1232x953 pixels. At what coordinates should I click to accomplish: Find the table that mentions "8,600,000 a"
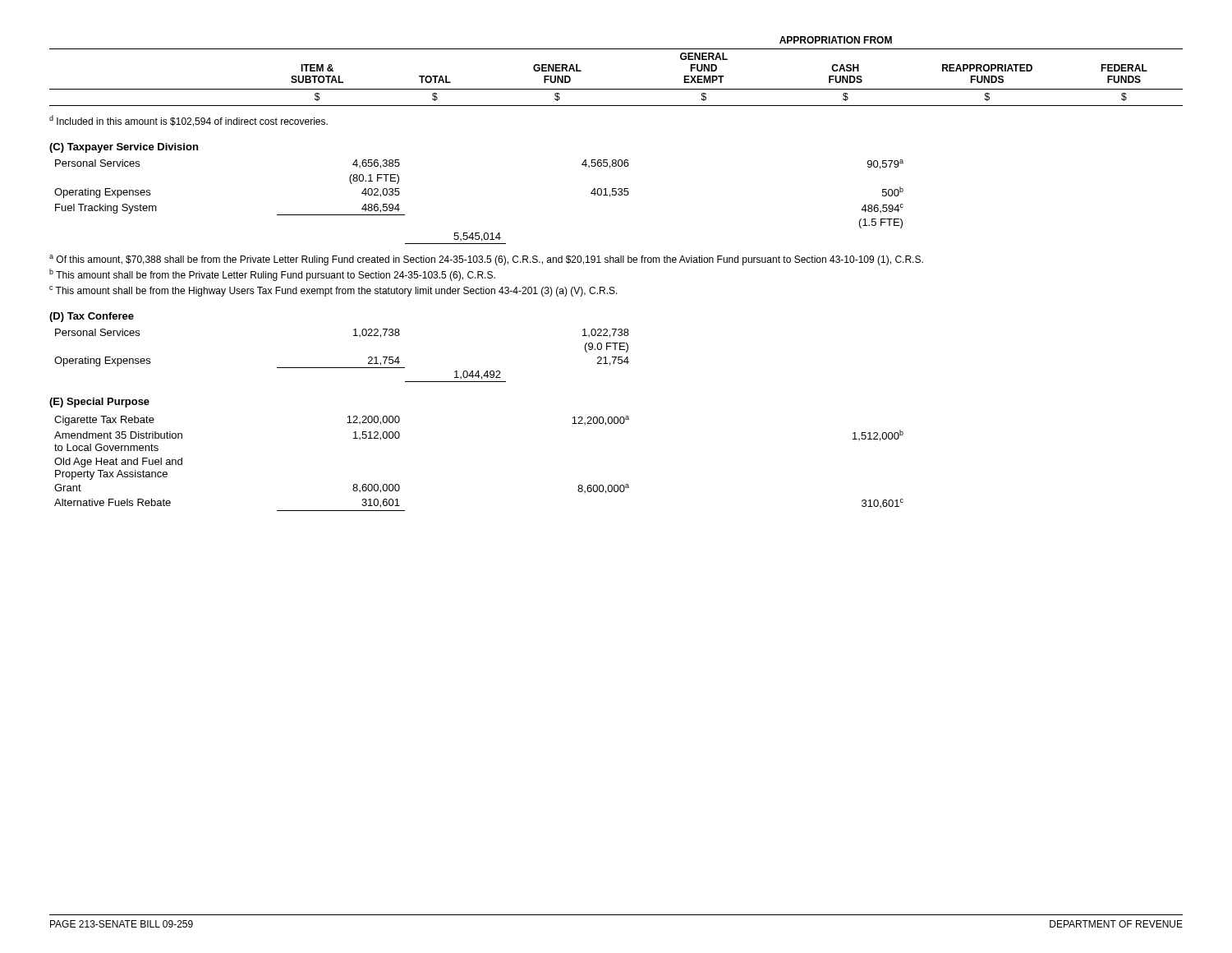[616, 462]
